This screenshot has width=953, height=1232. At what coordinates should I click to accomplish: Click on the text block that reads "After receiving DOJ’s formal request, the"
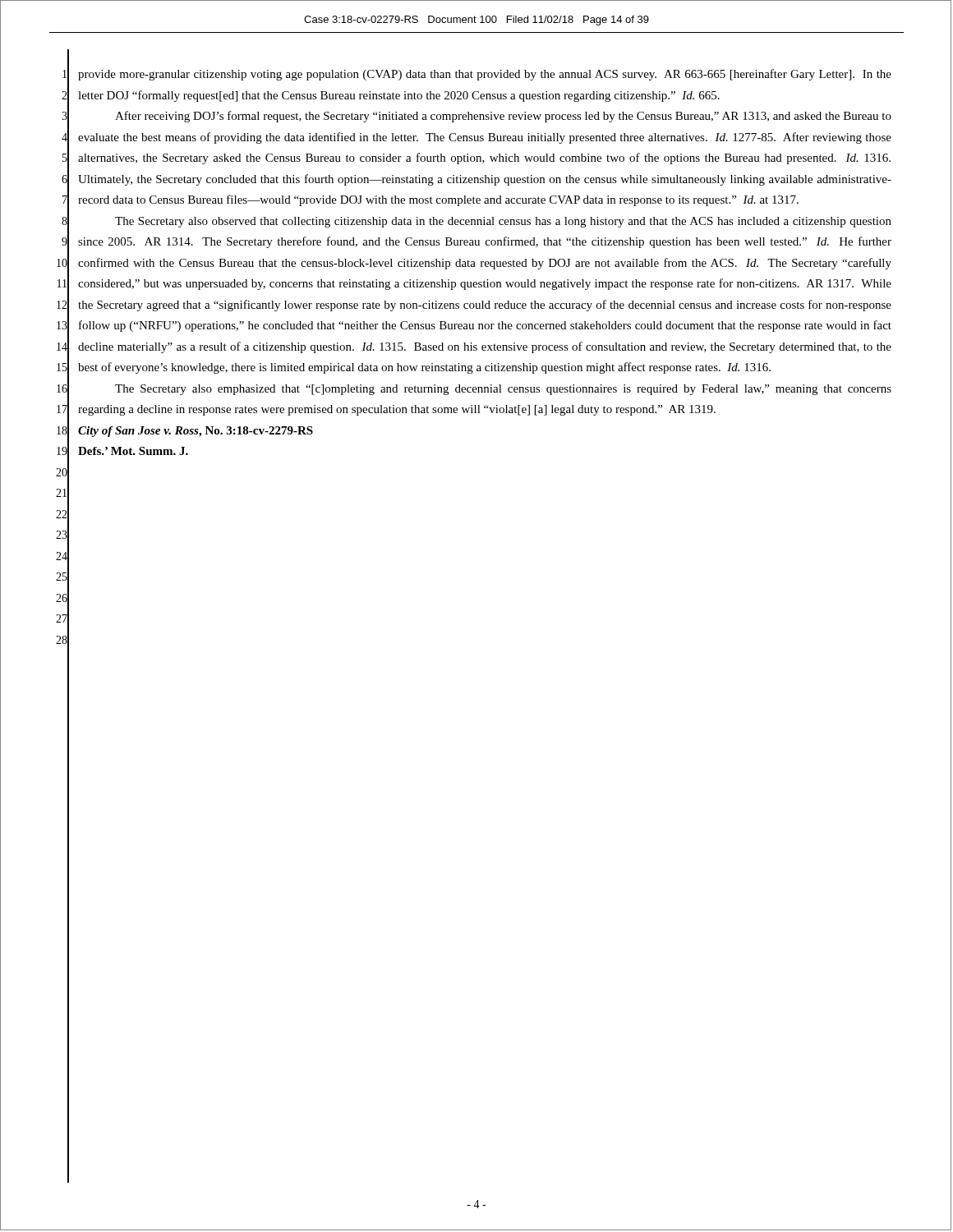coord(485,158)
